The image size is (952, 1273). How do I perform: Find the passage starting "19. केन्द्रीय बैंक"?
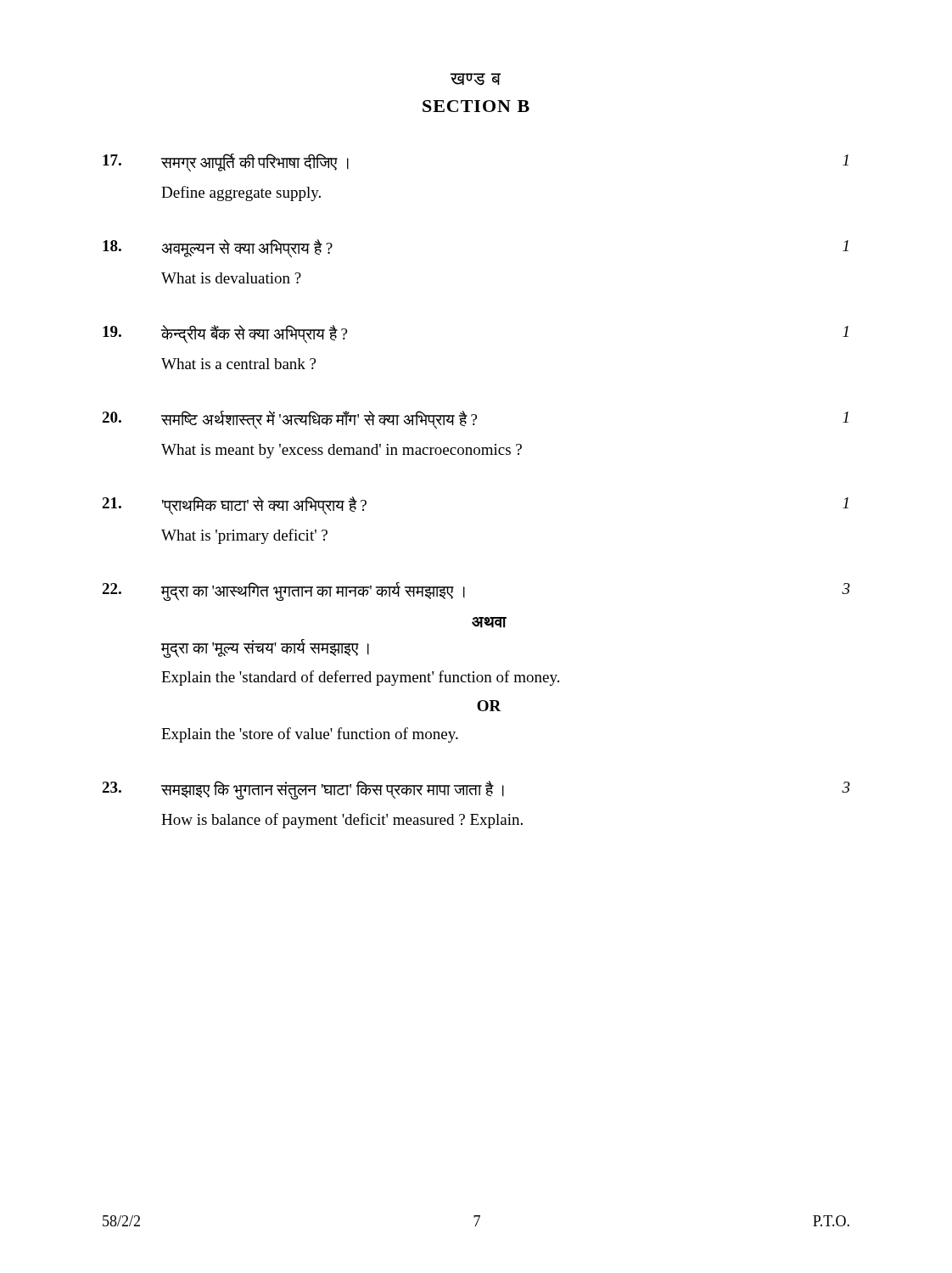pos(259,334)
